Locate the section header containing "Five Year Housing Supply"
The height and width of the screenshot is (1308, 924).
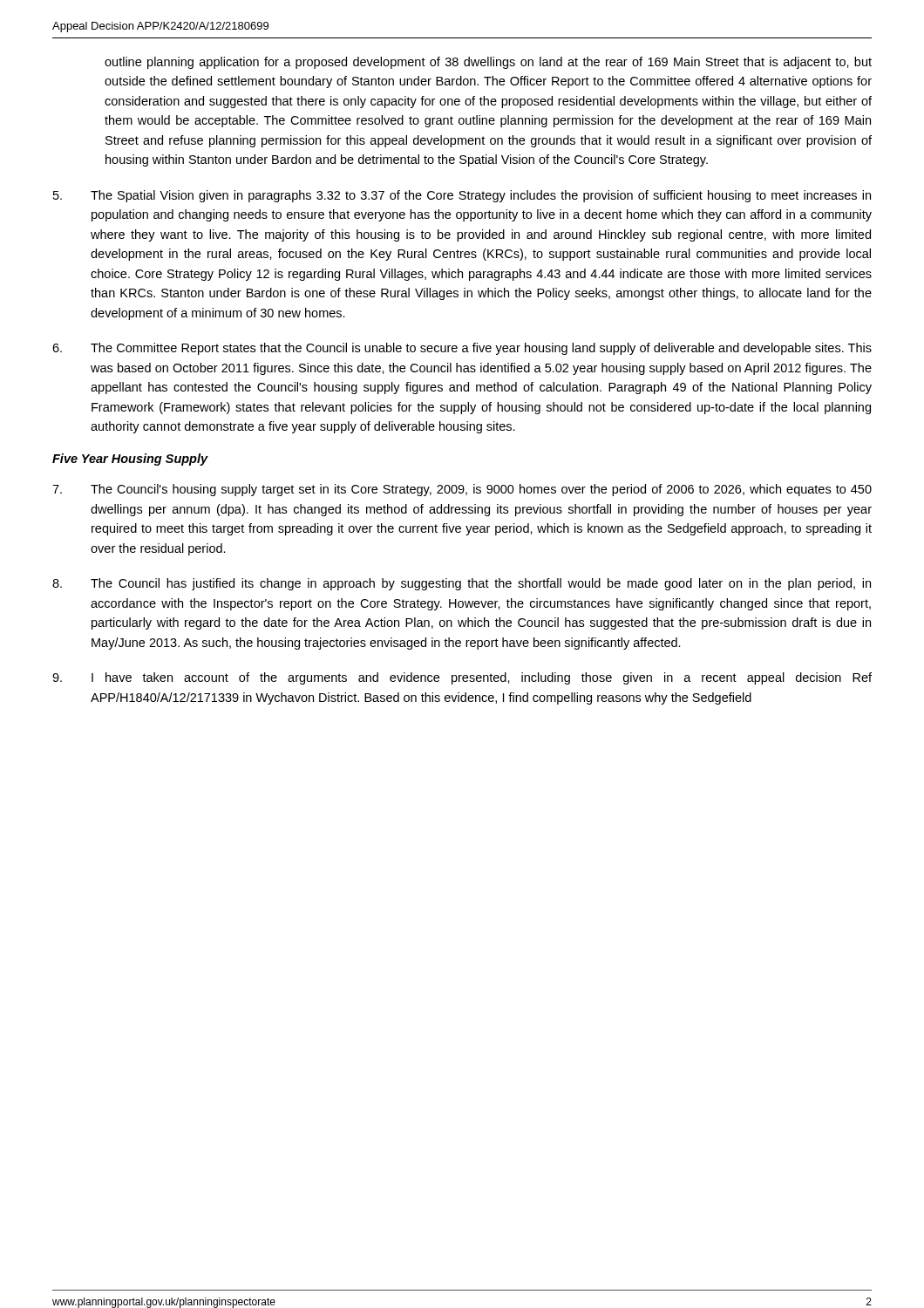(x=130, y=459)
